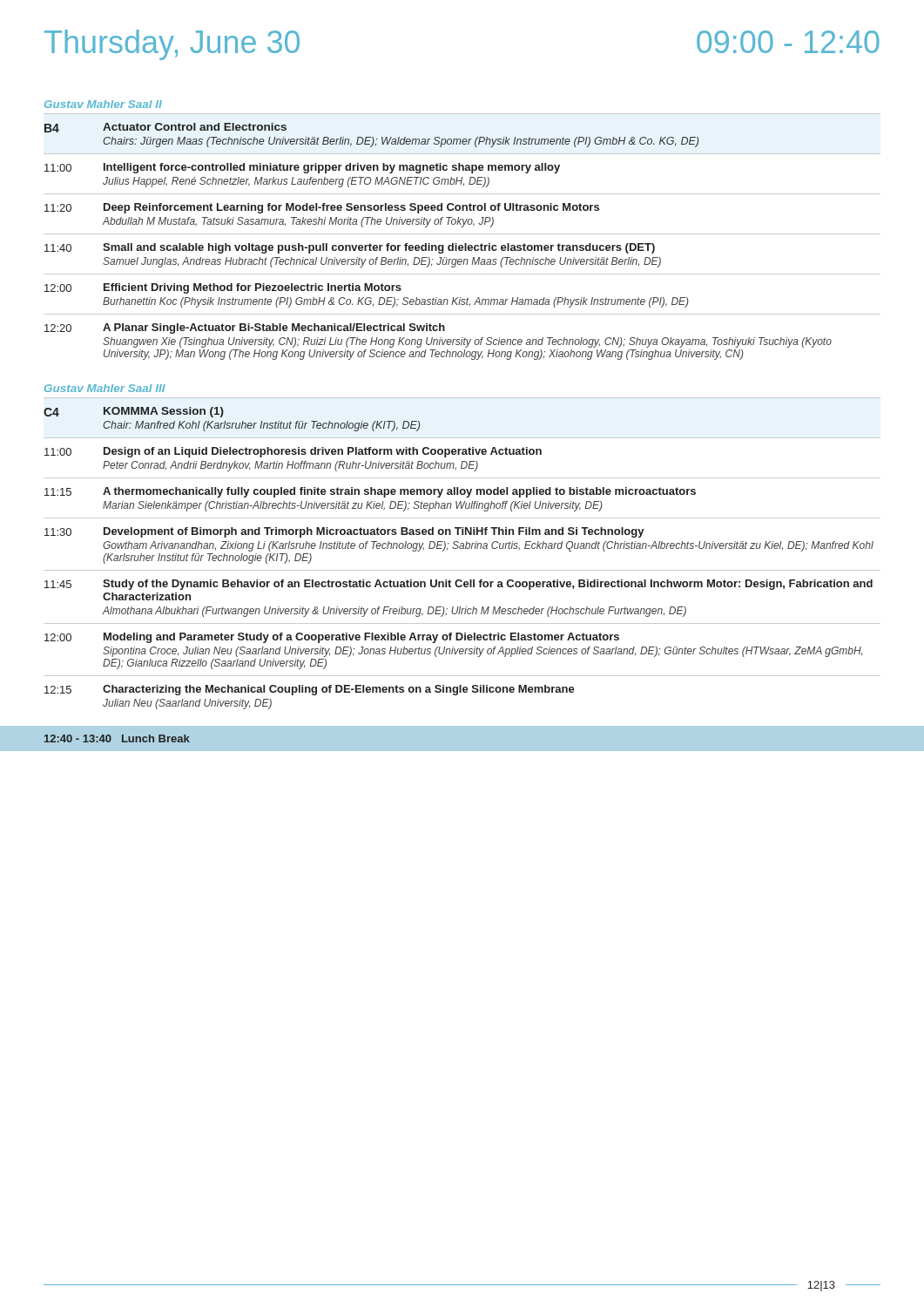
Task: Navigate to the text block starting "C4 KOMMMA Session (1) Chair: Manfred"
Action: tap(134, 412)
